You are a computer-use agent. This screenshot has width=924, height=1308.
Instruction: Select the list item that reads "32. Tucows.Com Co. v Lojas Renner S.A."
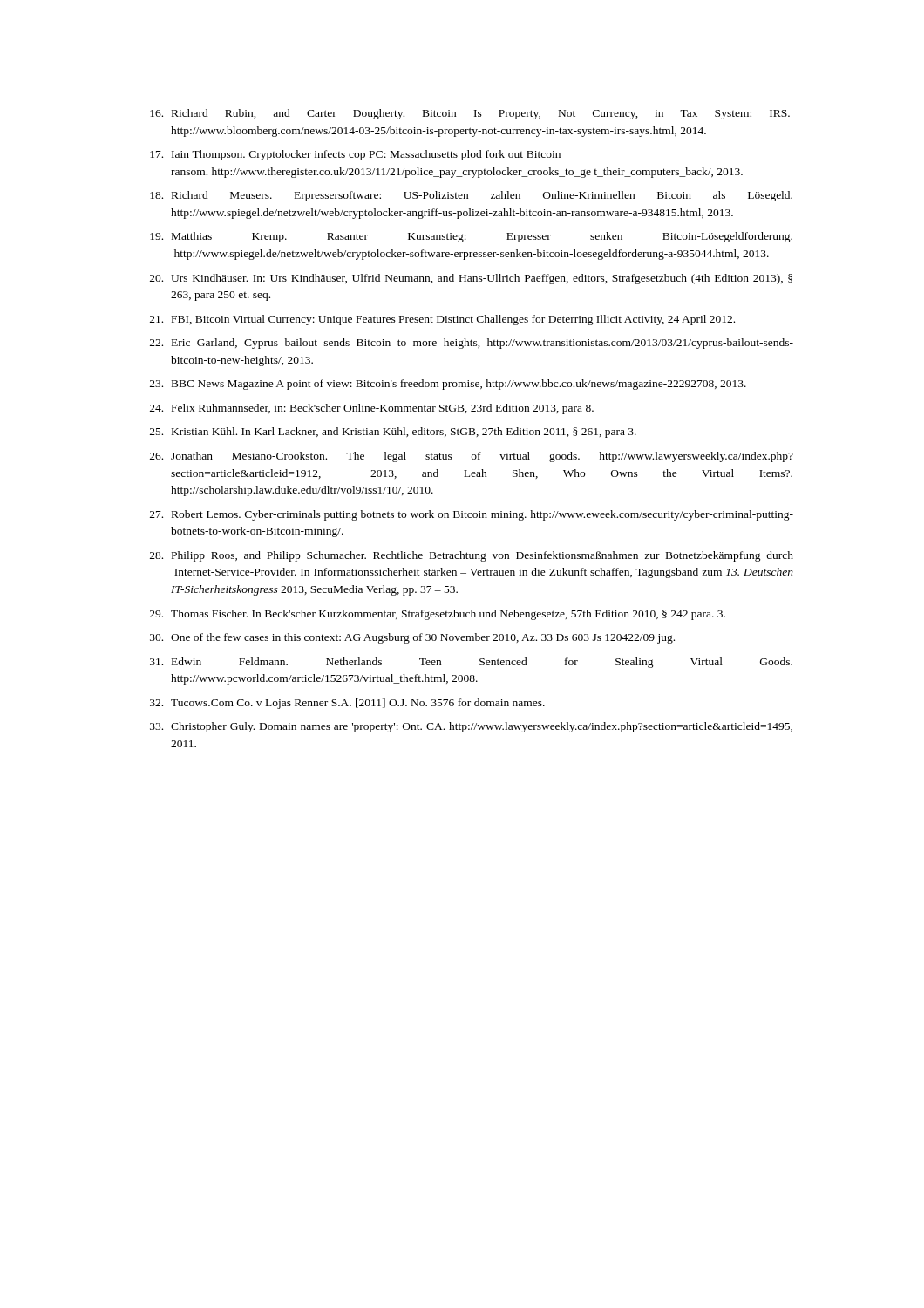[x=462, y=702]
